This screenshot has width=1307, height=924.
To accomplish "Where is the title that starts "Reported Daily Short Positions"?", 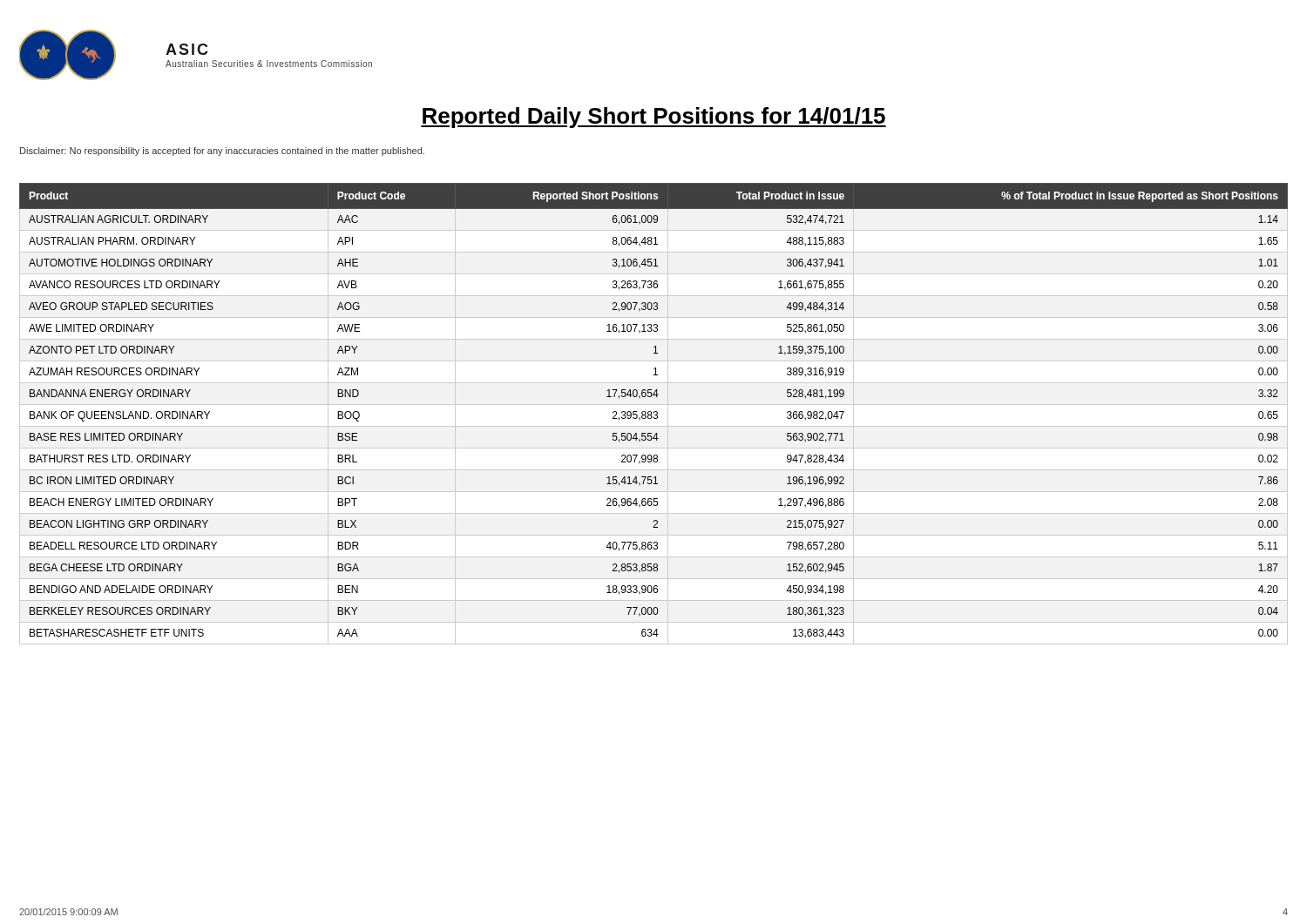I will (x=654, y=116).
